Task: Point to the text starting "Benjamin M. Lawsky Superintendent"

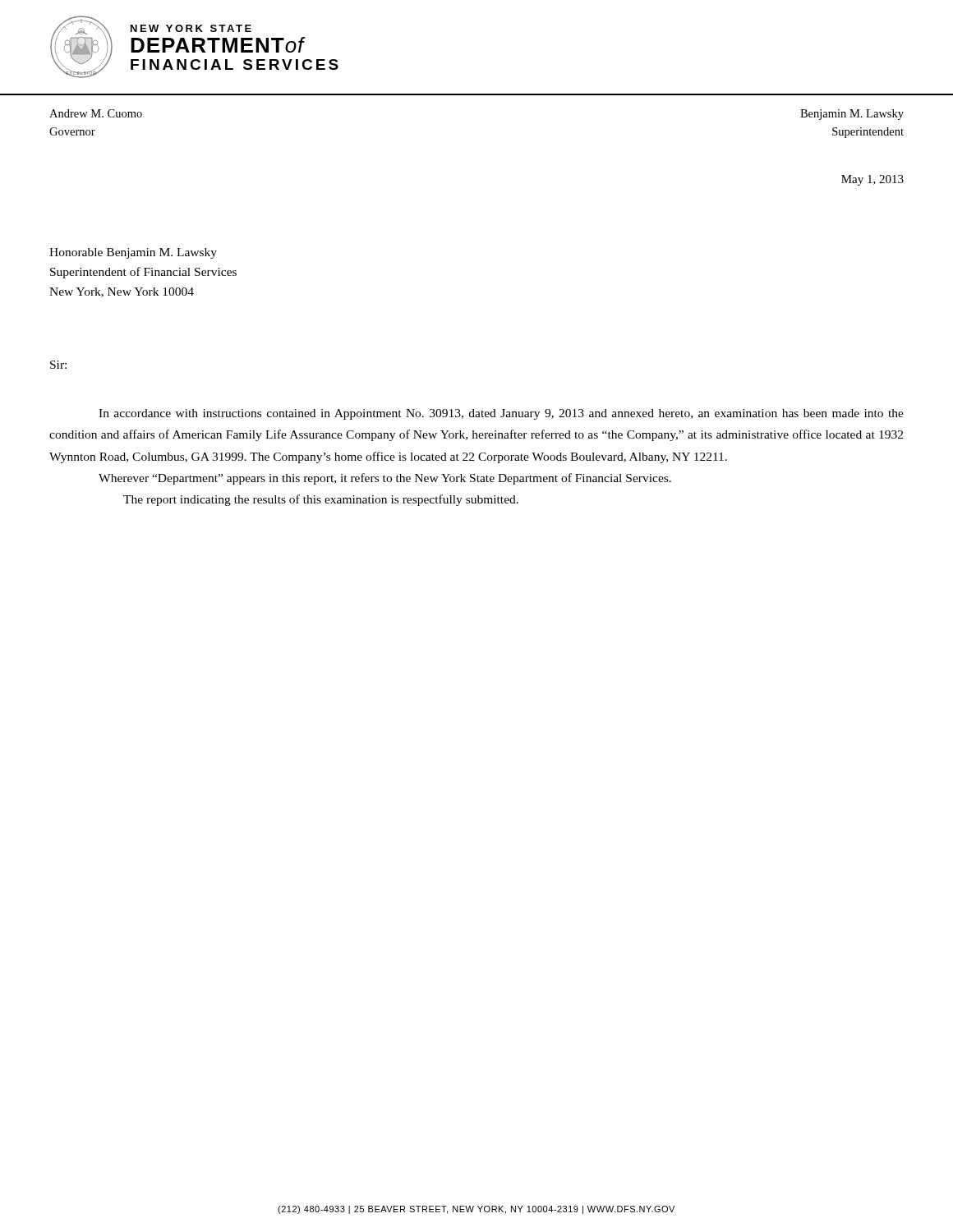Action: coord(852,122)
